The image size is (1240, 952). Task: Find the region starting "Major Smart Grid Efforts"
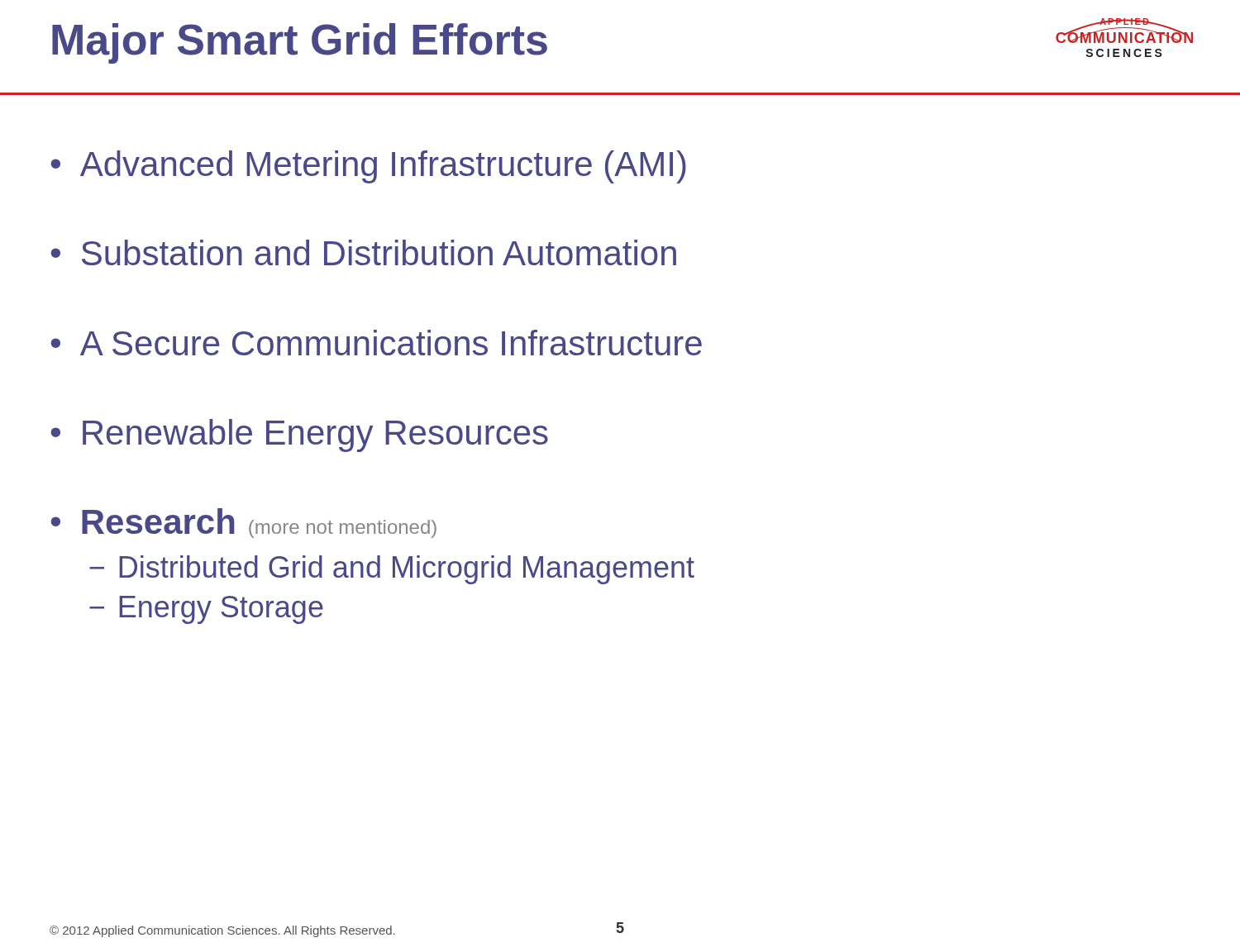(x=299, y=40)
